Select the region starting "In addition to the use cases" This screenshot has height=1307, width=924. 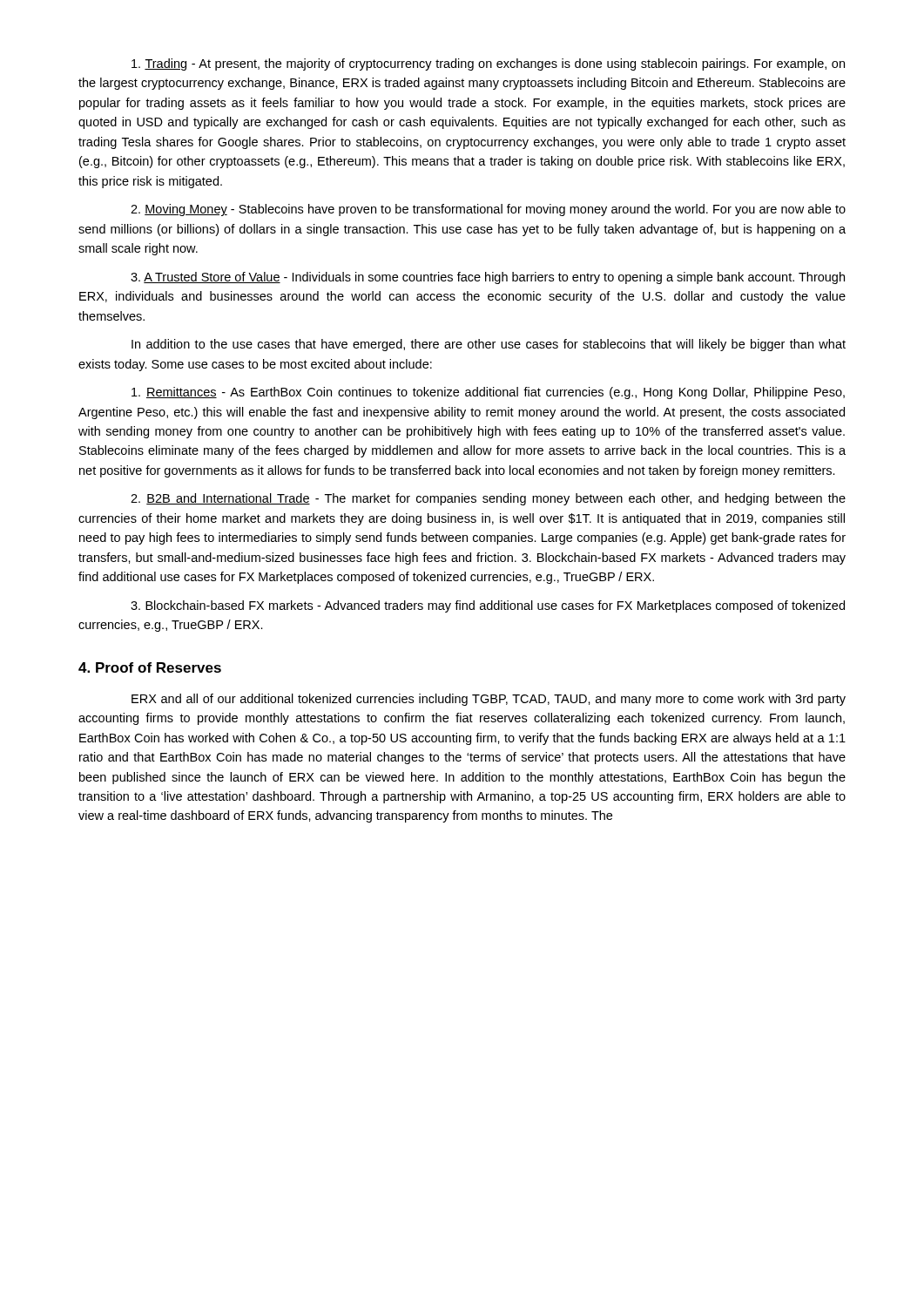[462, 354]
